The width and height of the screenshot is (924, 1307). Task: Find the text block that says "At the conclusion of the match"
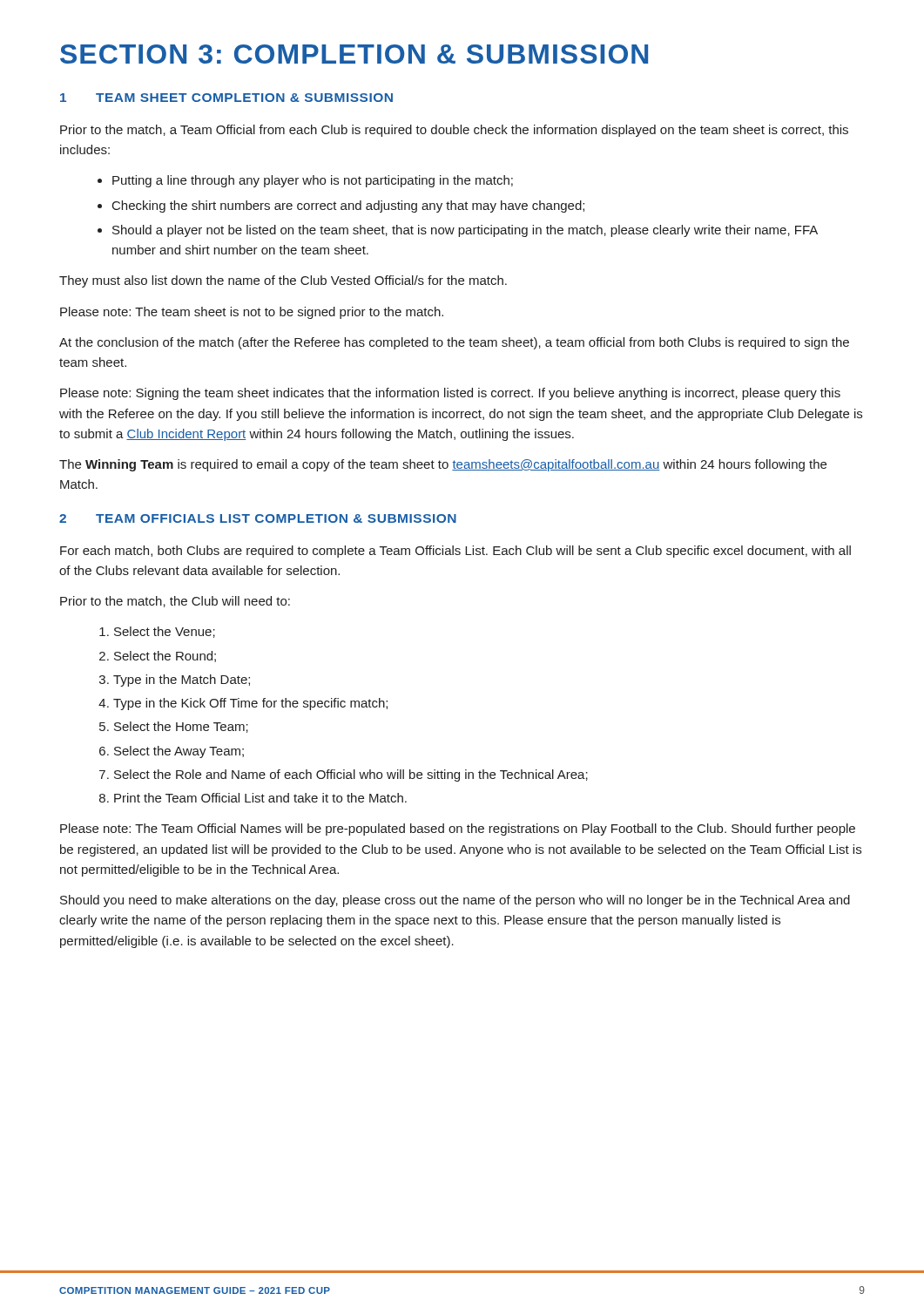tap(462, 352)
